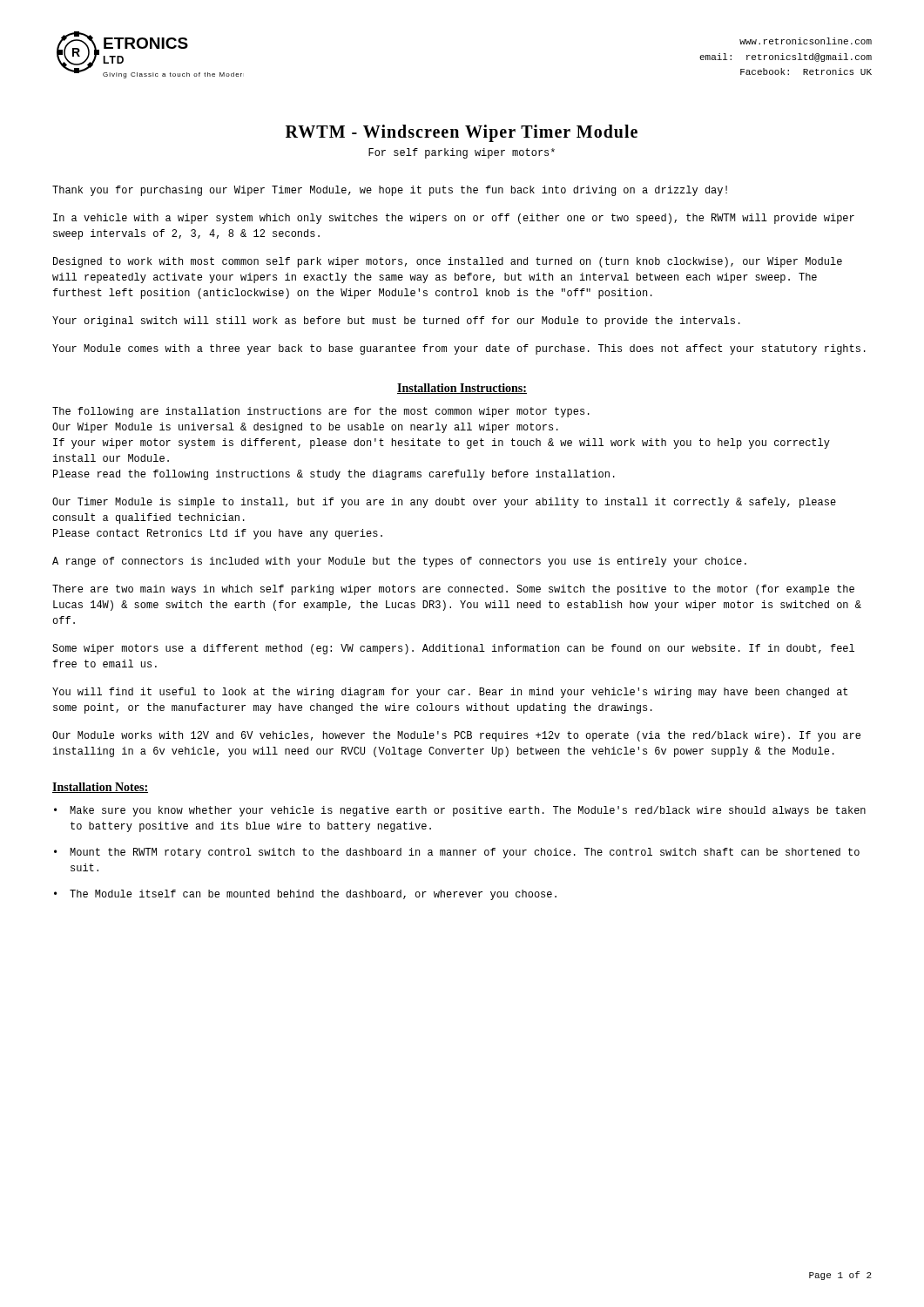Locate the text "Installation Instructions:"

(462, 388)
